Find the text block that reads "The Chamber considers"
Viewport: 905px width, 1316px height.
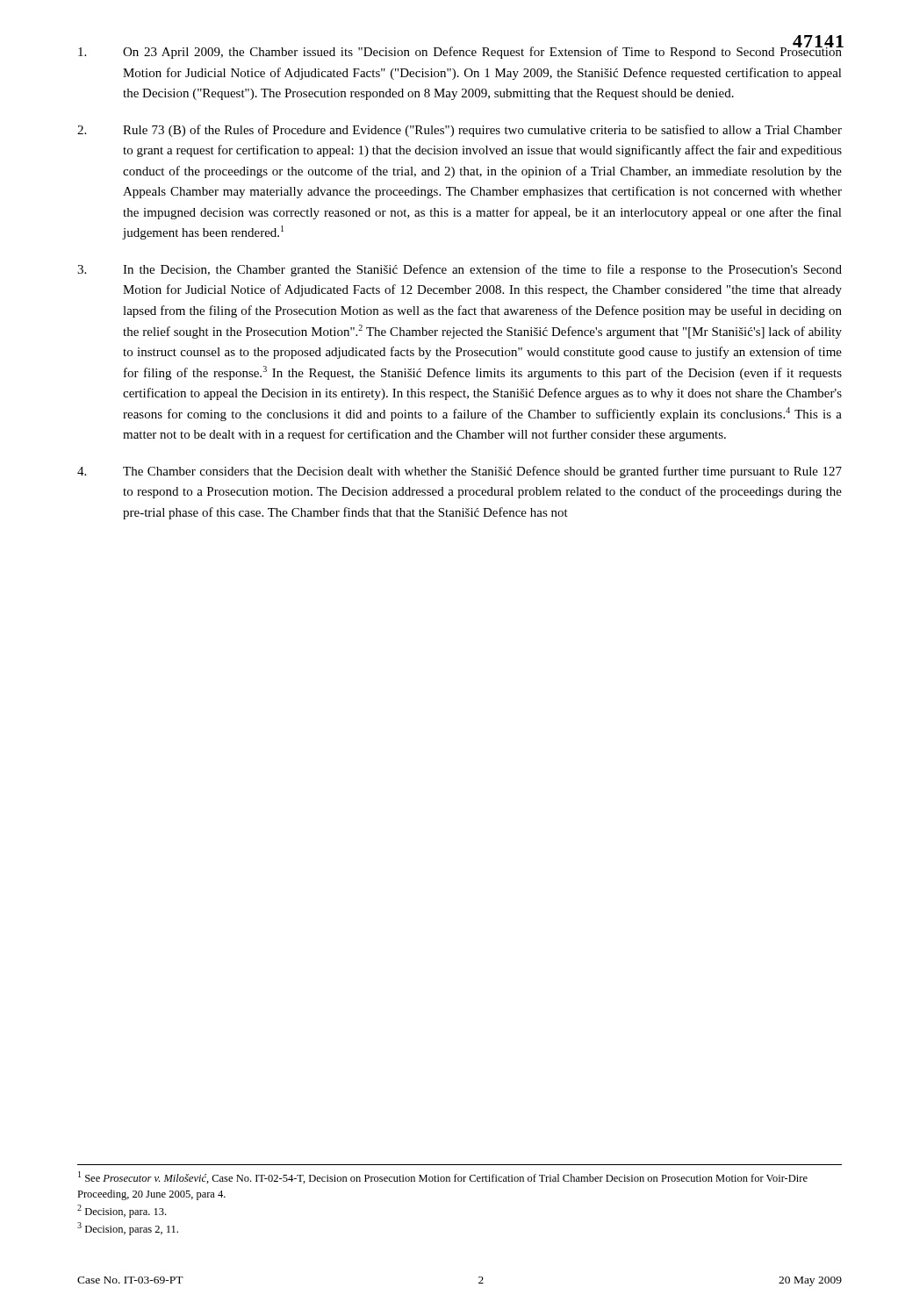[x=460, y=492]
